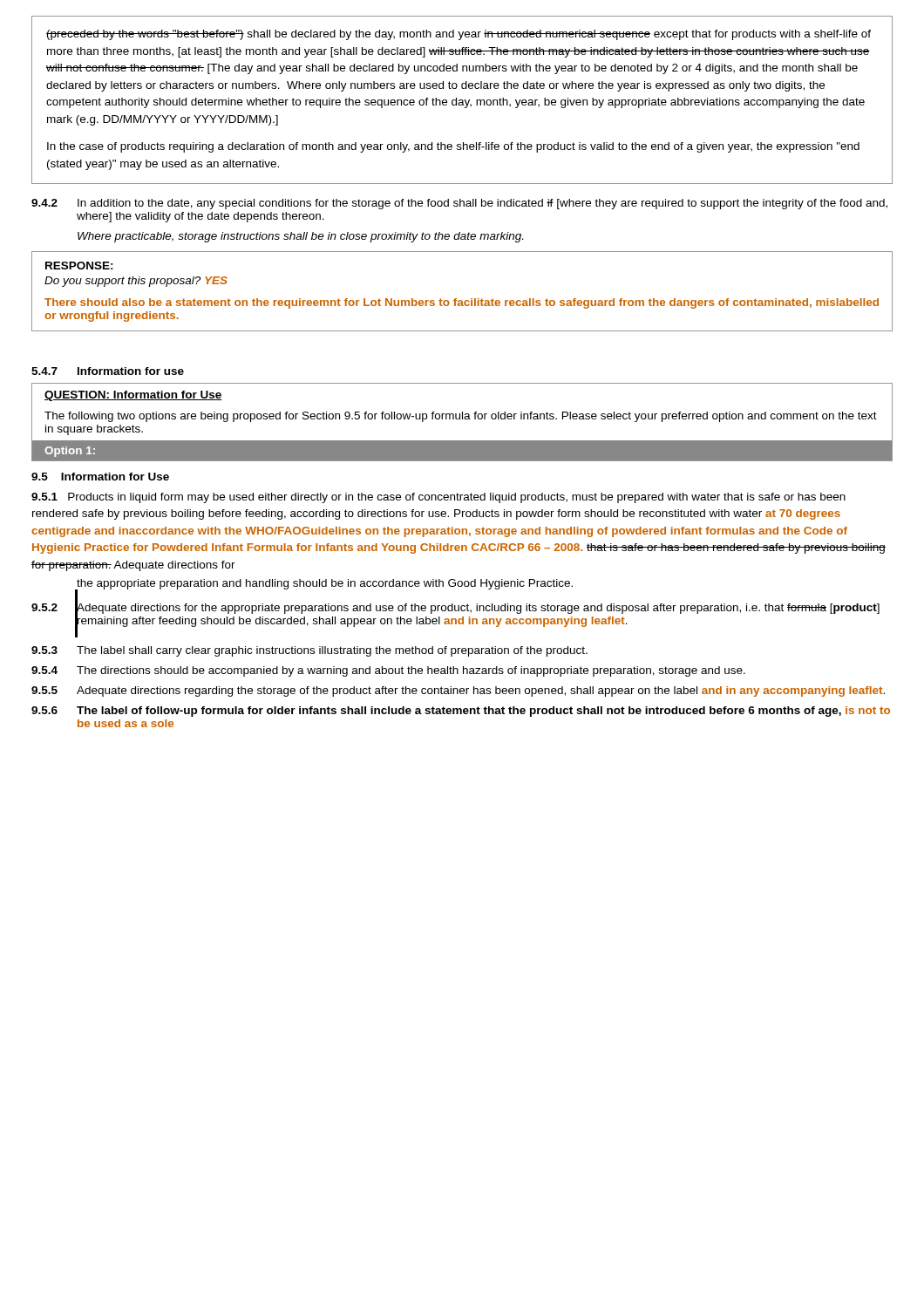
Task: Find the block starting "9.5 Information for Use"
Action: 100,476
